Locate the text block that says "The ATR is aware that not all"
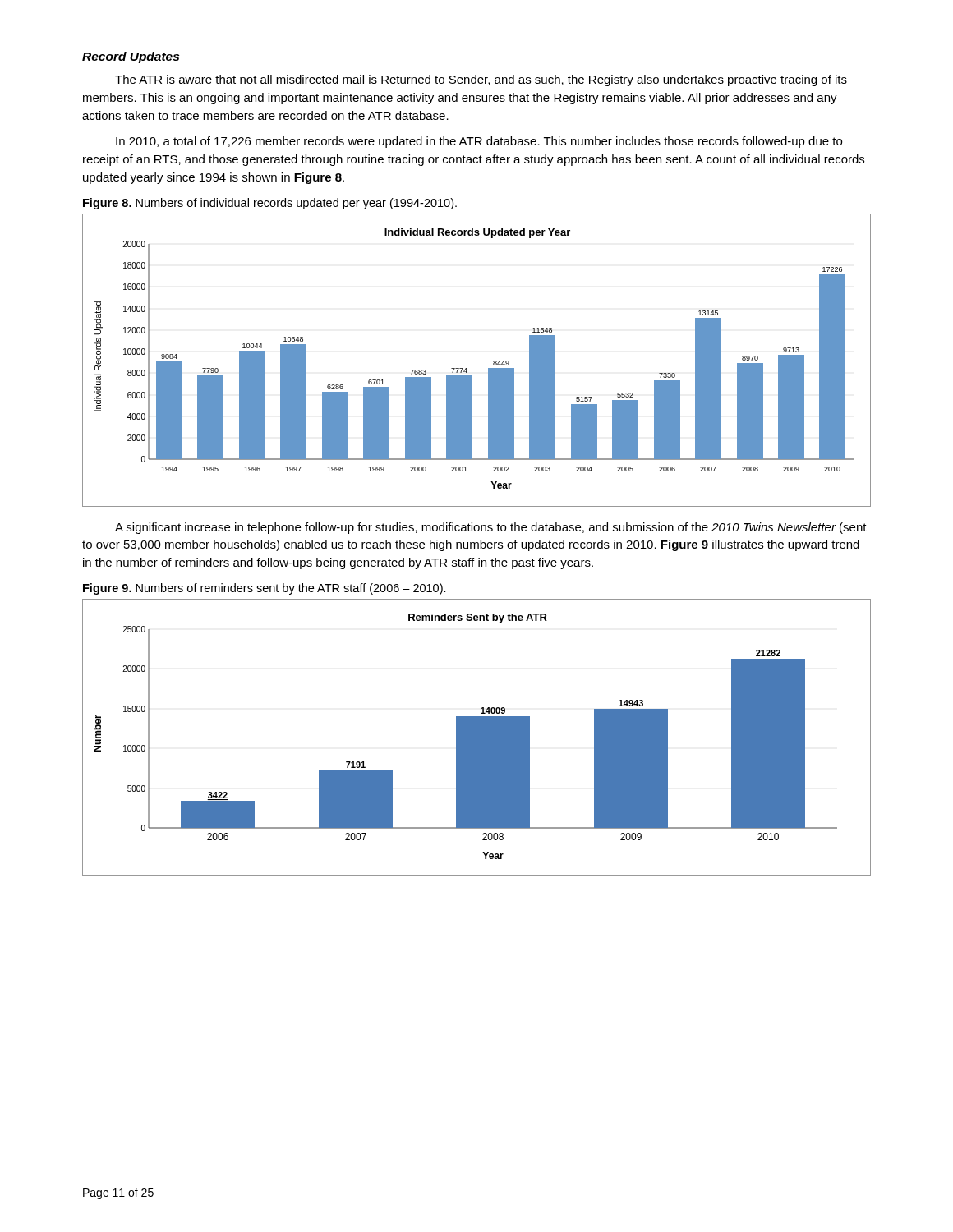 tap(476, 97)
